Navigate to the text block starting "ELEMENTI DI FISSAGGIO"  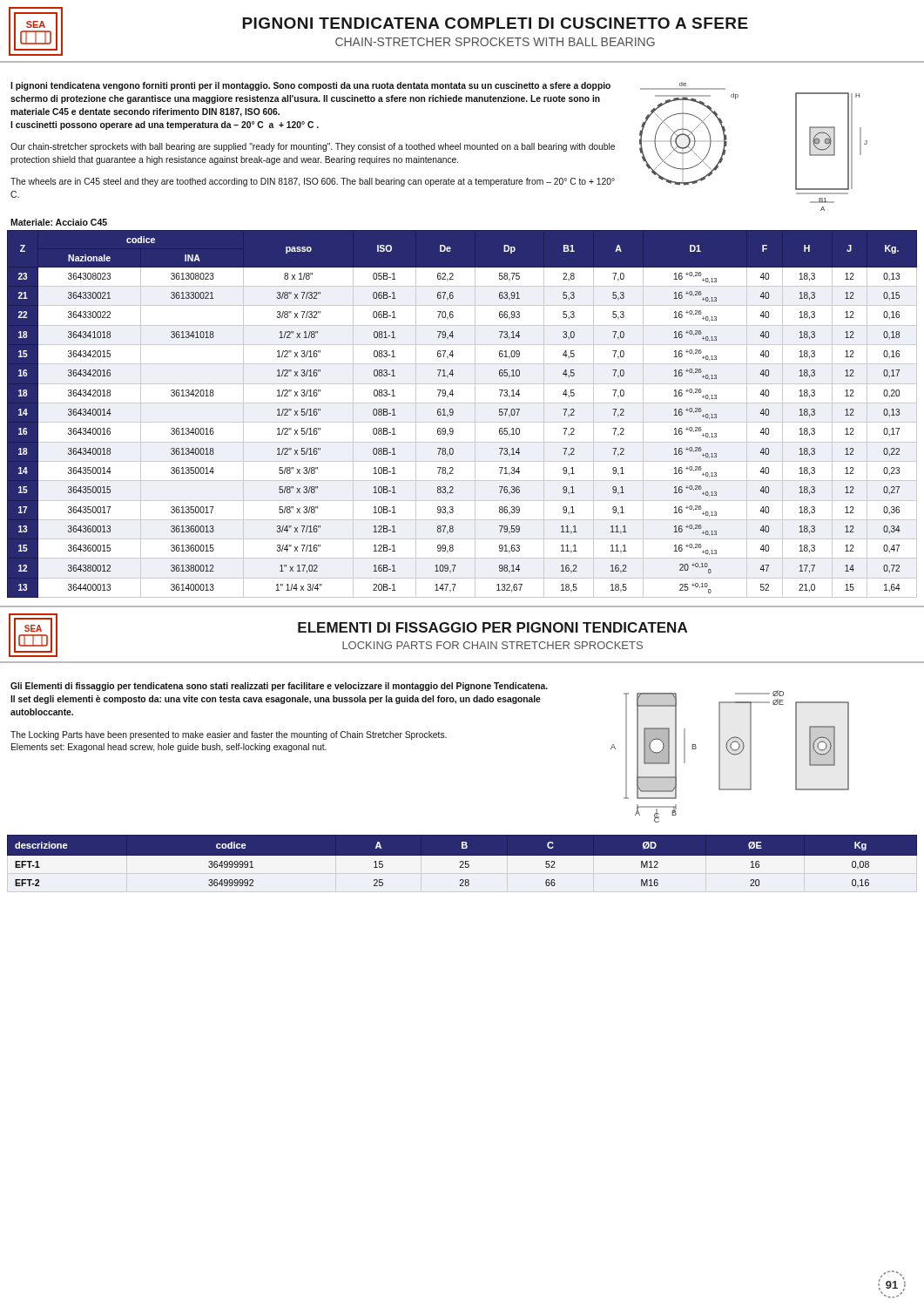click(492, 635)
